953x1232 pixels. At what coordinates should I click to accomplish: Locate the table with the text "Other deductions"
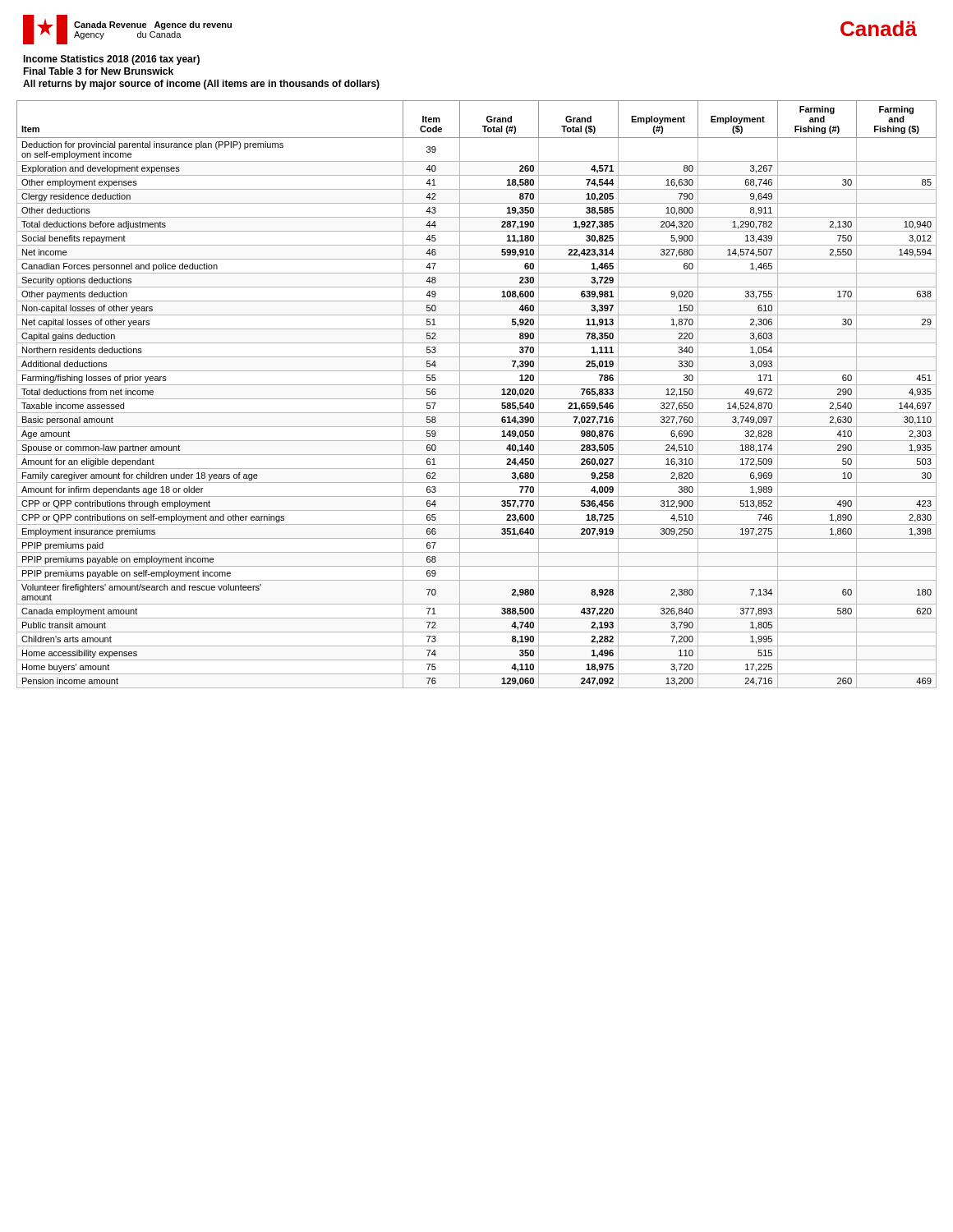[476, 390]
